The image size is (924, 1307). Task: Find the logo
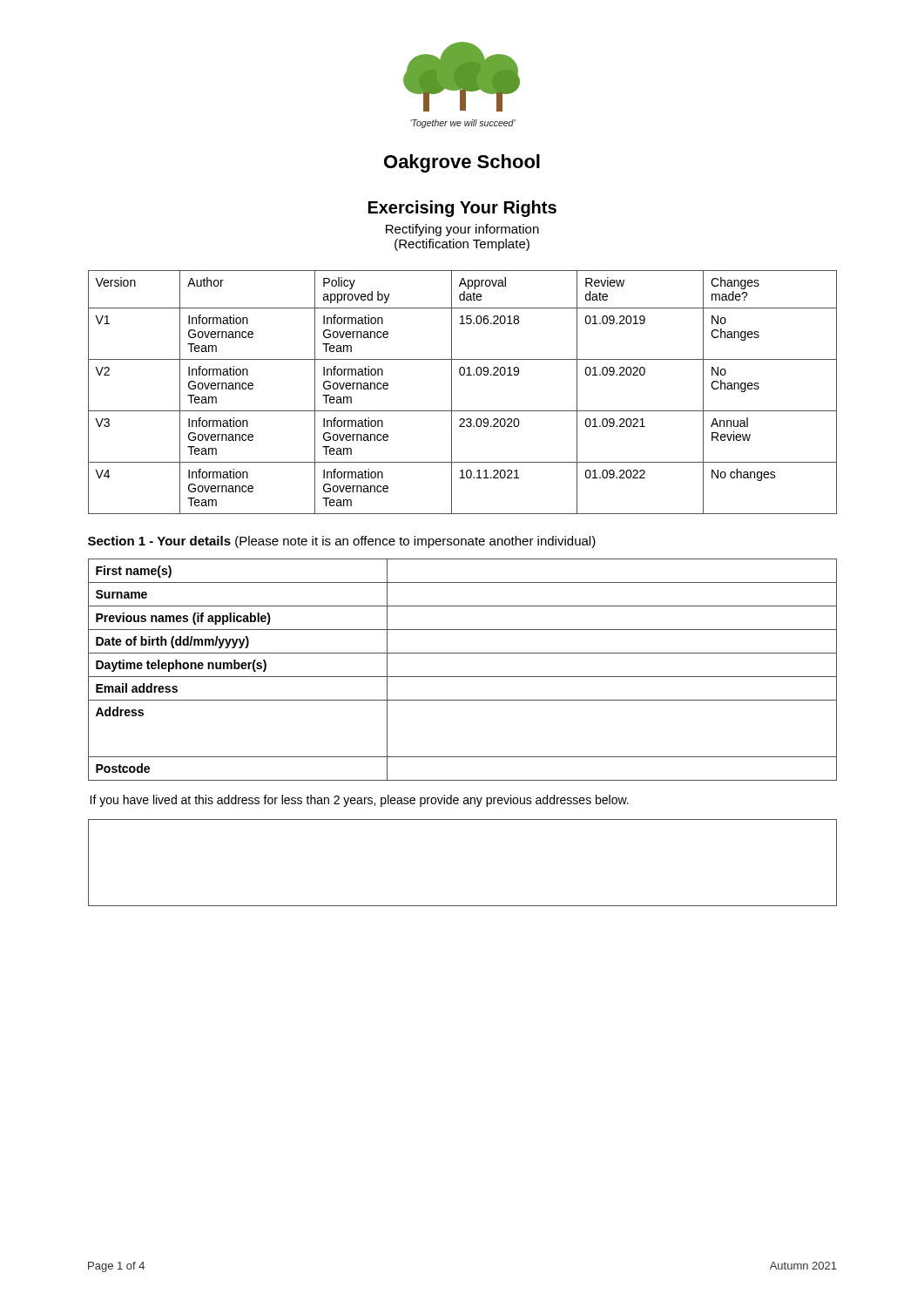point(462,88)
